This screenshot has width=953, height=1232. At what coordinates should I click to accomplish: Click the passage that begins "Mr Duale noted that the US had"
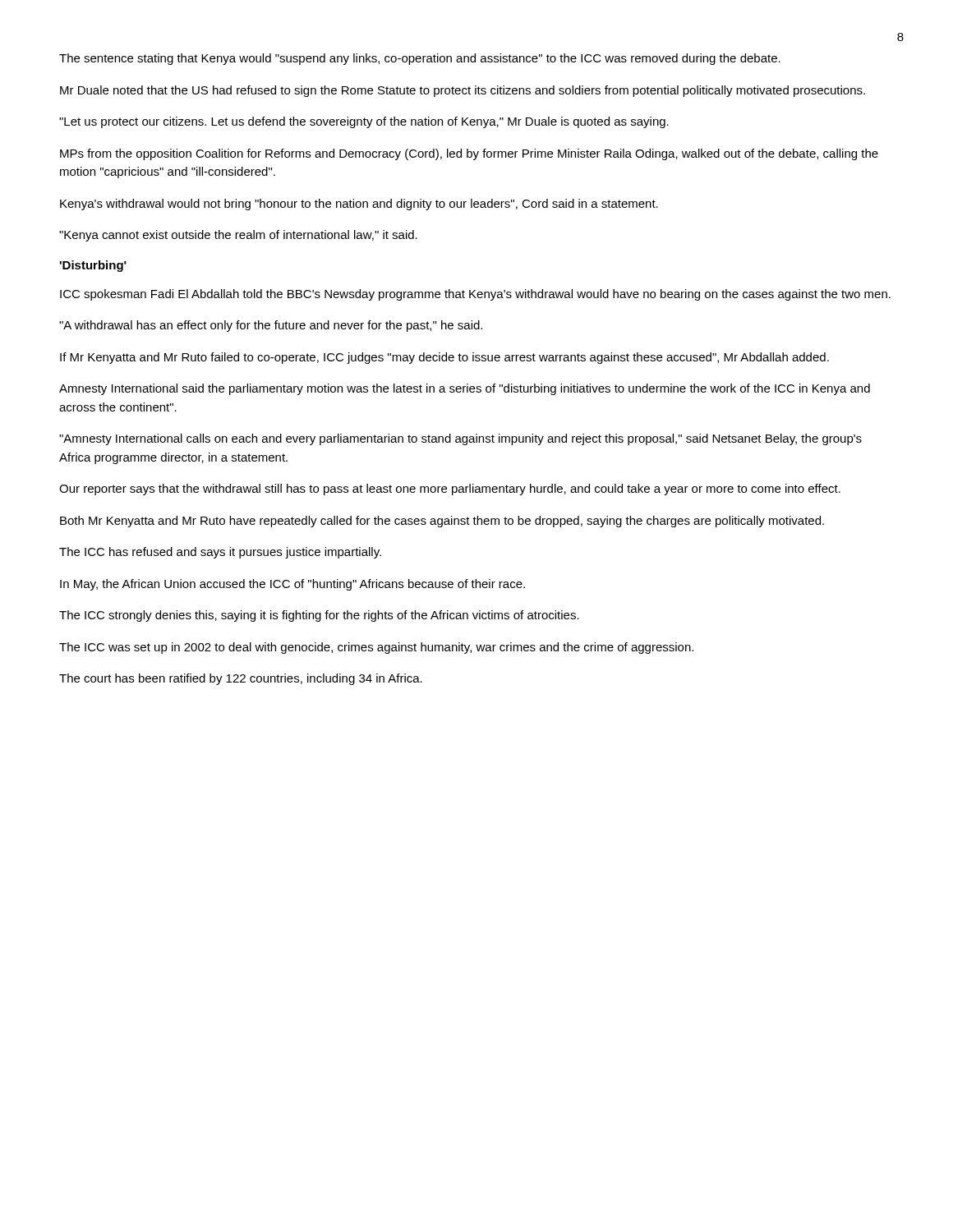[x=463, y=90]
